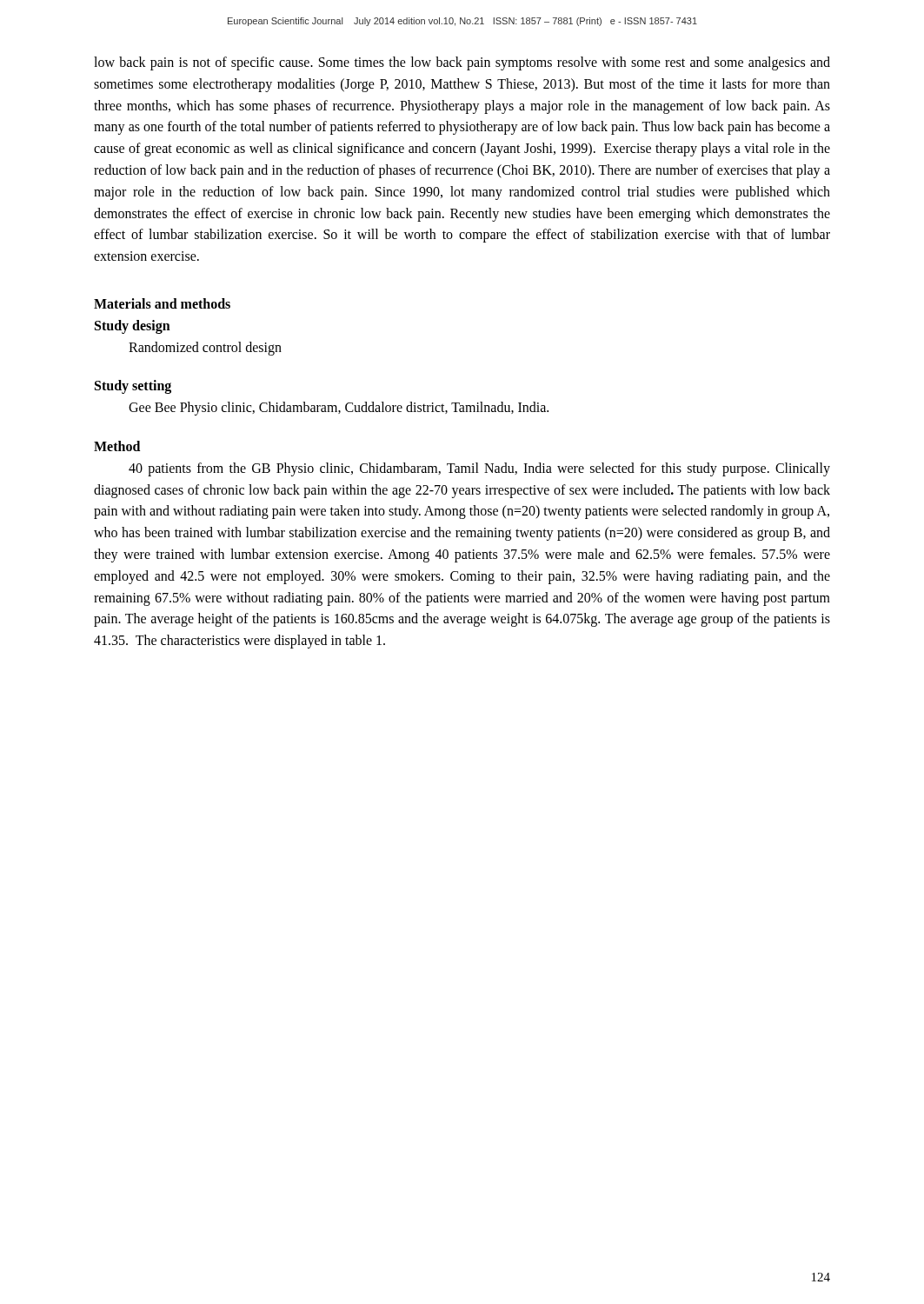Where is the passage that starts "low back pain is not of specific"?

462,159
